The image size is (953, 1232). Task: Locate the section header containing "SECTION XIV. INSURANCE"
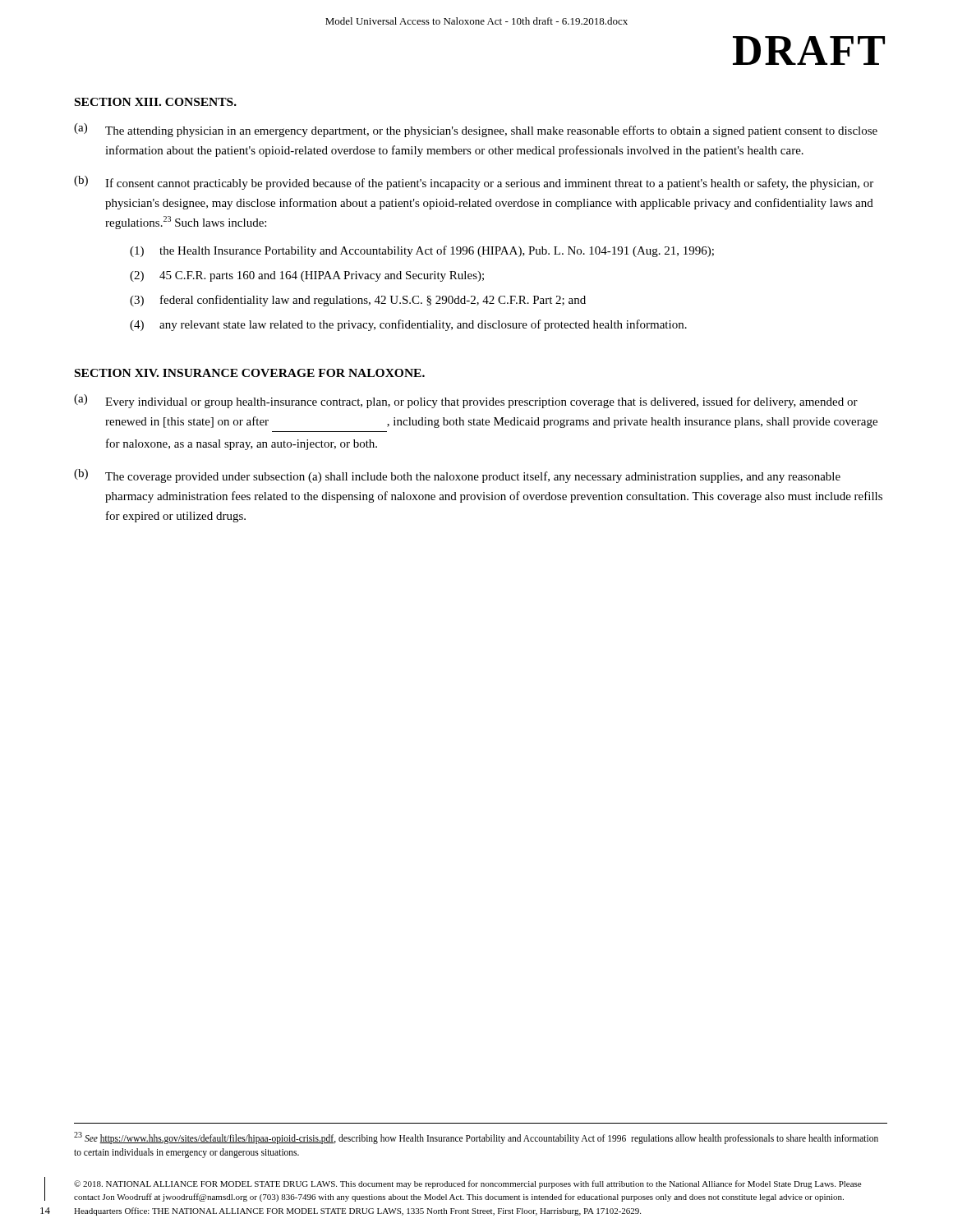click(x=249, y=372)
